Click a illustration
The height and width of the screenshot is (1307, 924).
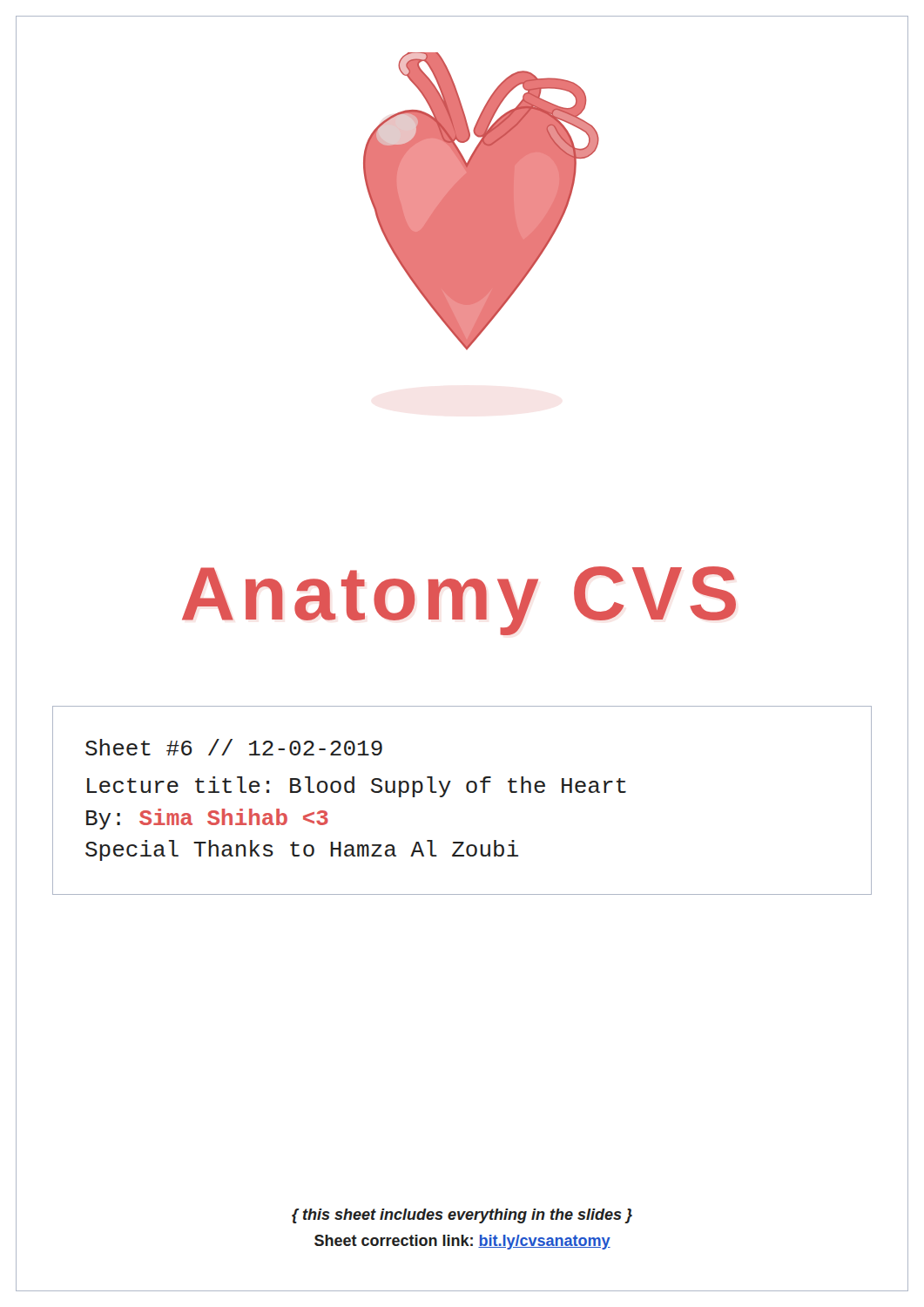coord(462,235)
